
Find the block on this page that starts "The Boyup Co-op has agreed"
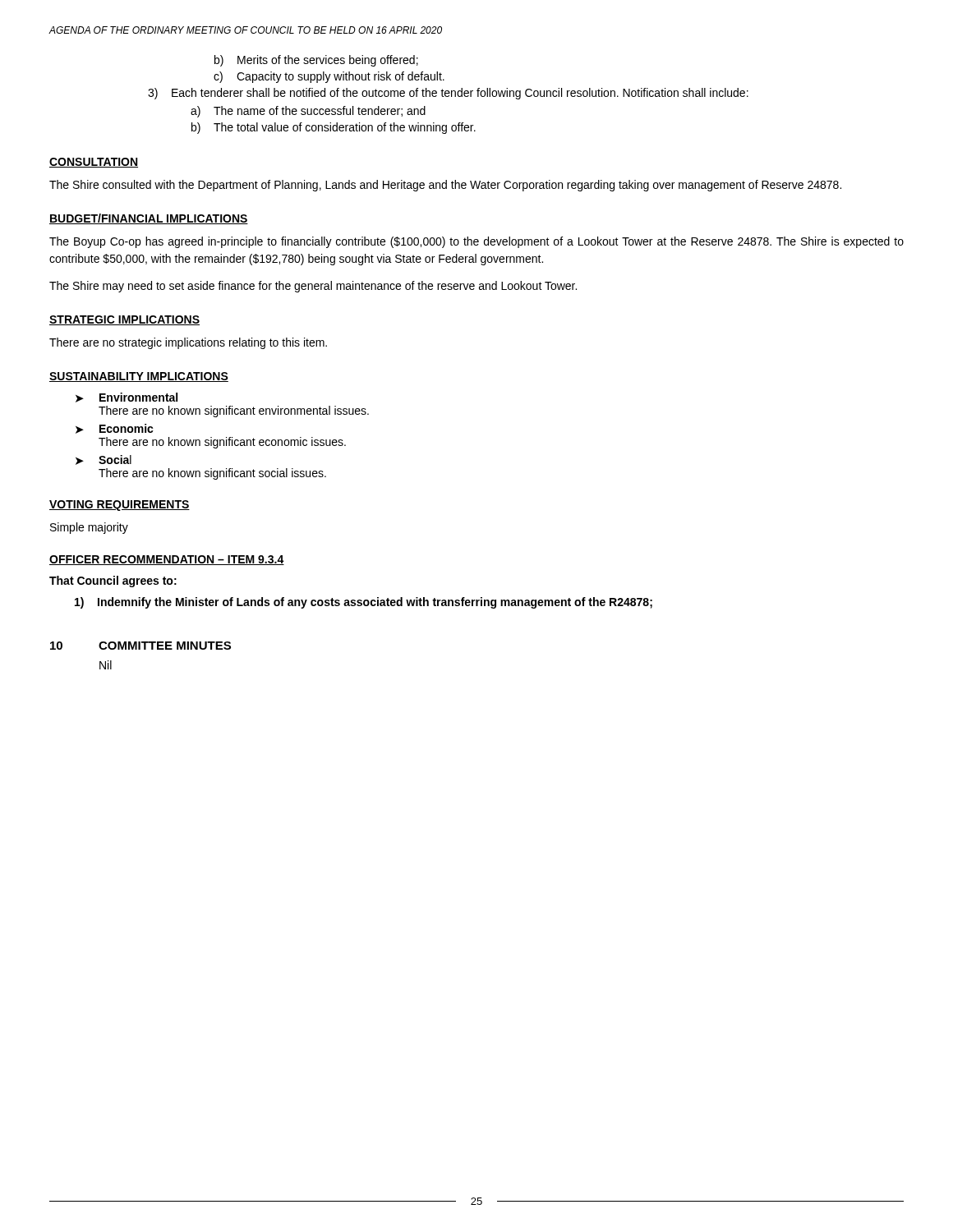476,250
